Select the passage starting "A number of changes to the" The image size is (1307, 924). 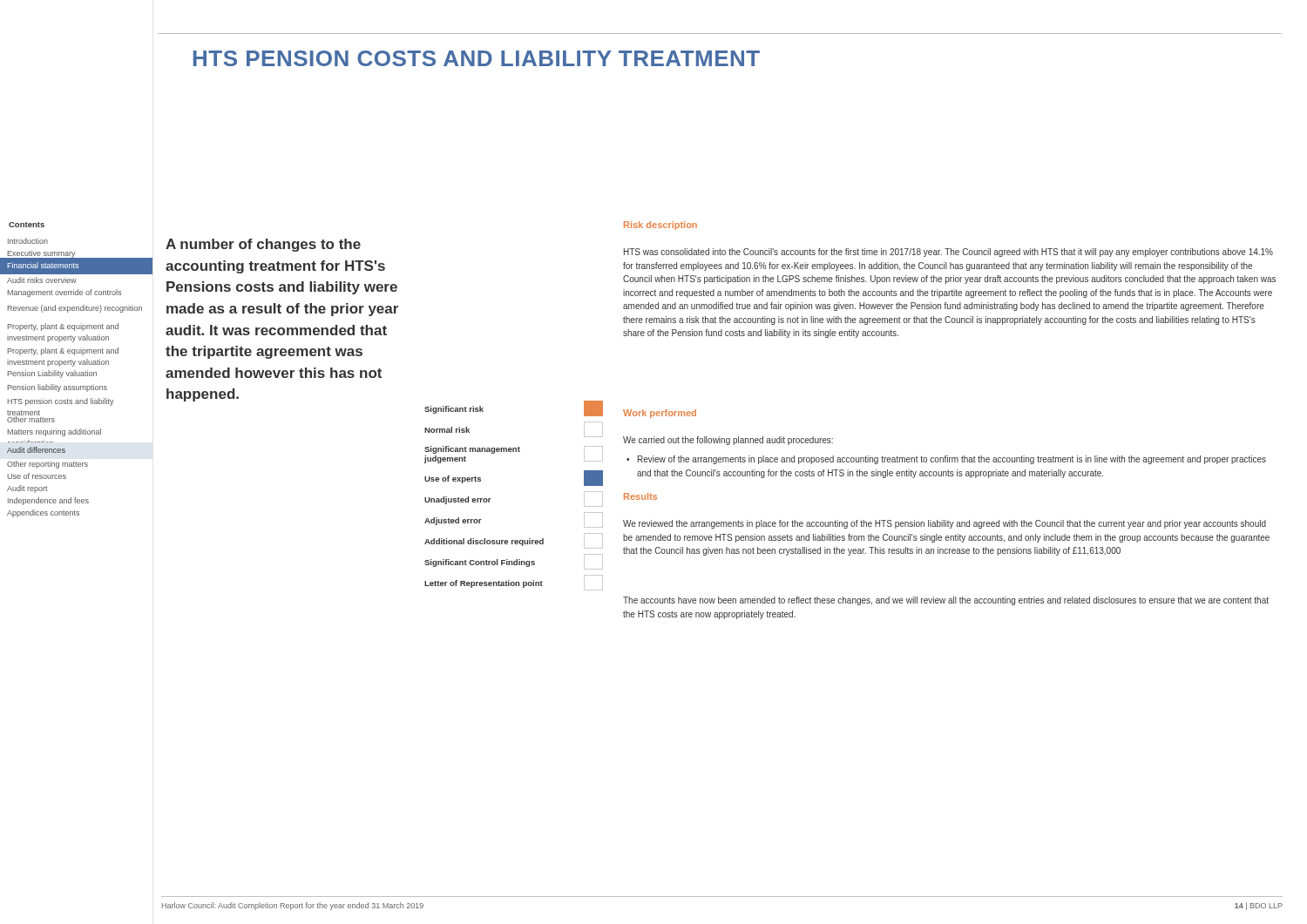288,320
